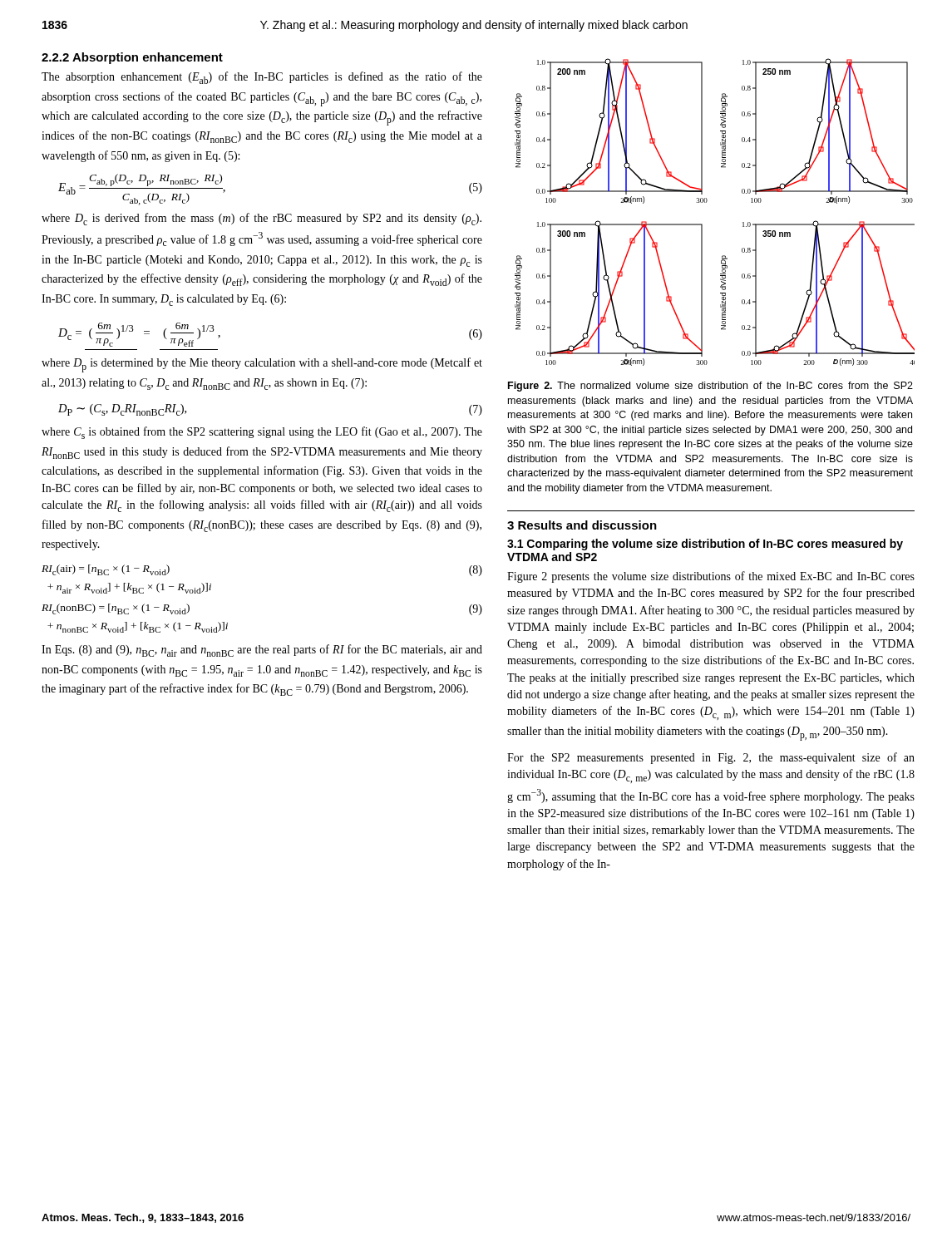Select the text starting "where Dp is determined"

click(262, 375)
